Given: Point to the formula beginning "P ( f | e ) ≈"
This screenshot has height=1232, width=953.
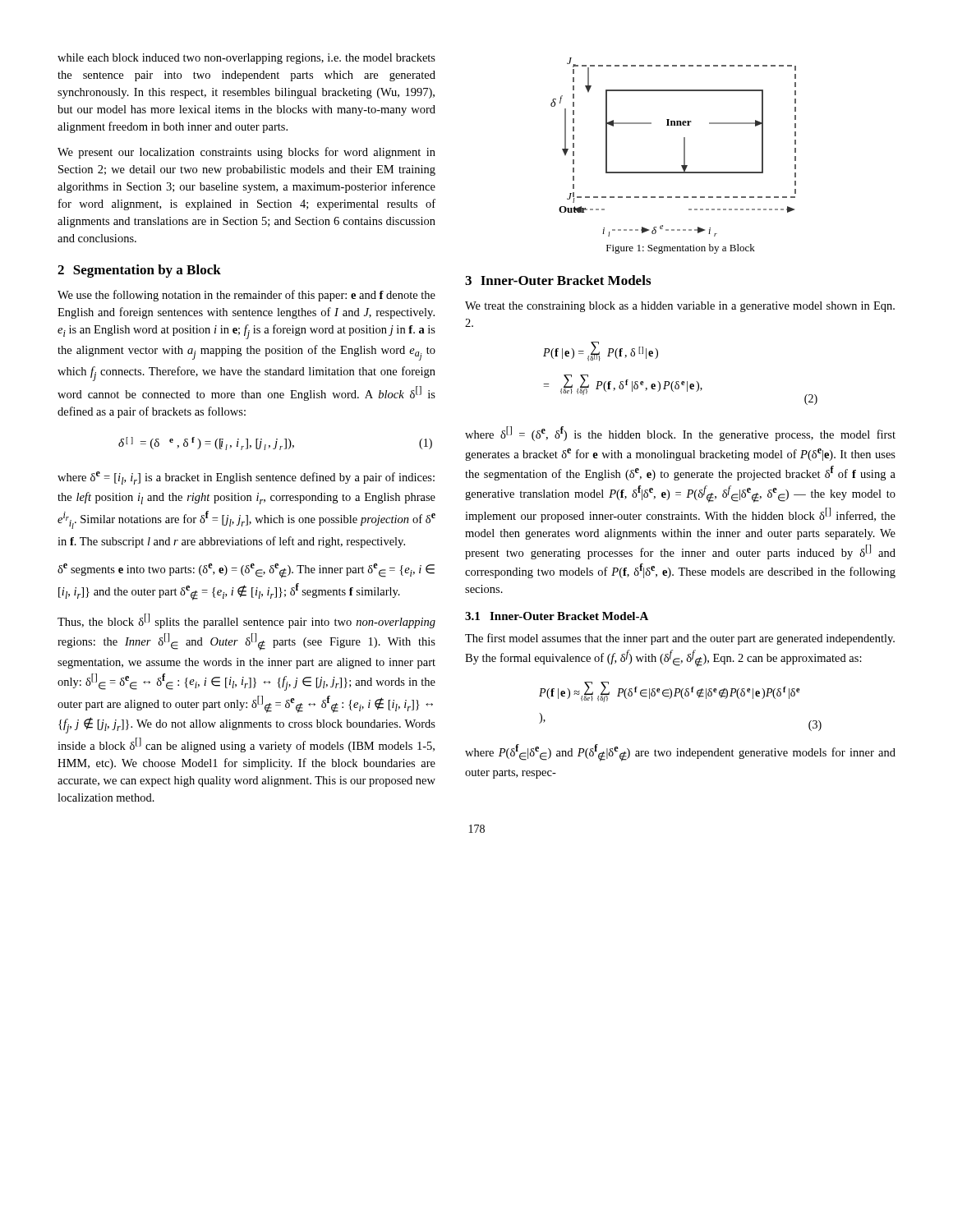Looking at the screenshot, I should 680,706.
